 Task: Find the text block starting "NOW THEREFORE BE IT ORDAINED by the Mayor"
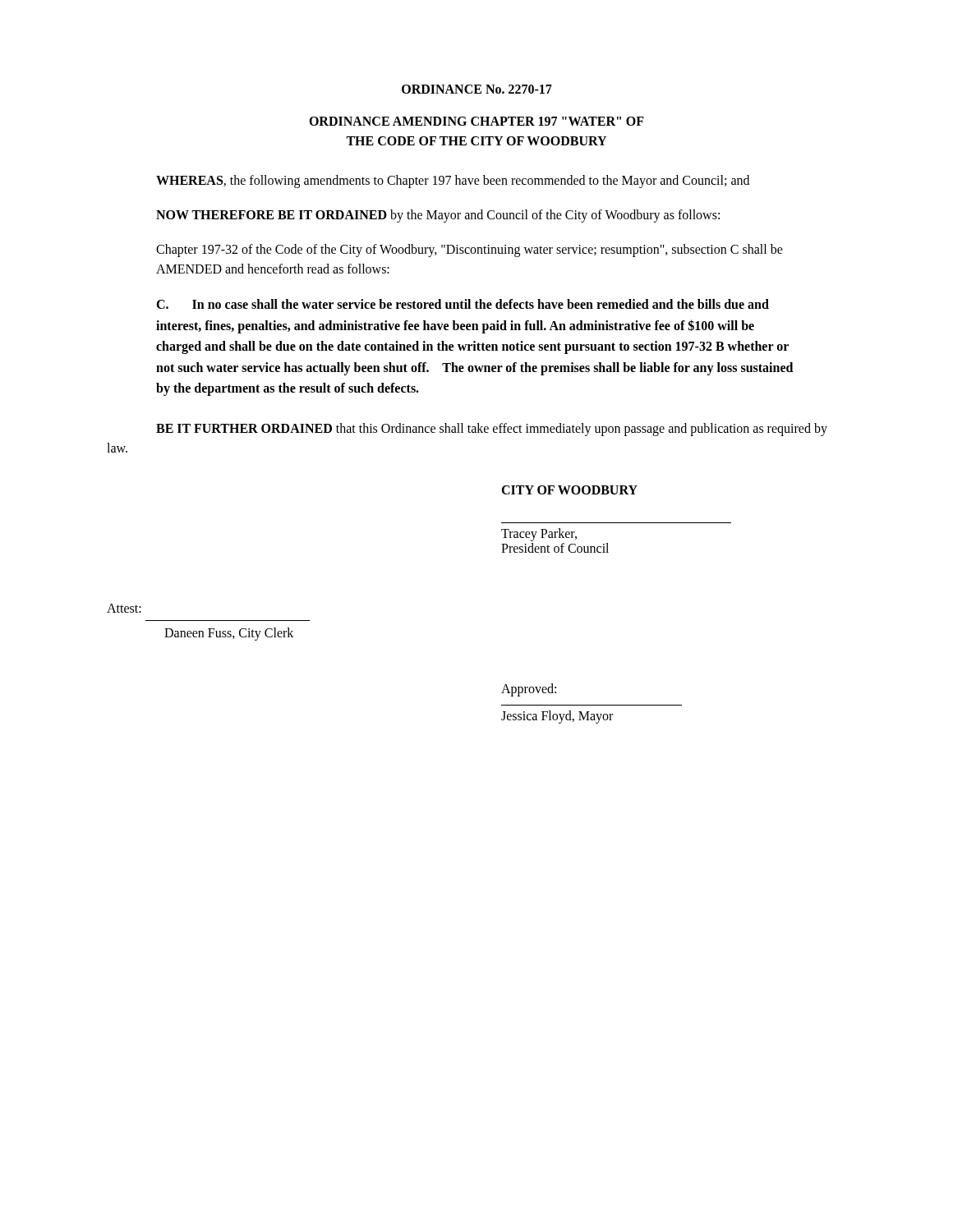pyautogui.click(x=438, y=215)
